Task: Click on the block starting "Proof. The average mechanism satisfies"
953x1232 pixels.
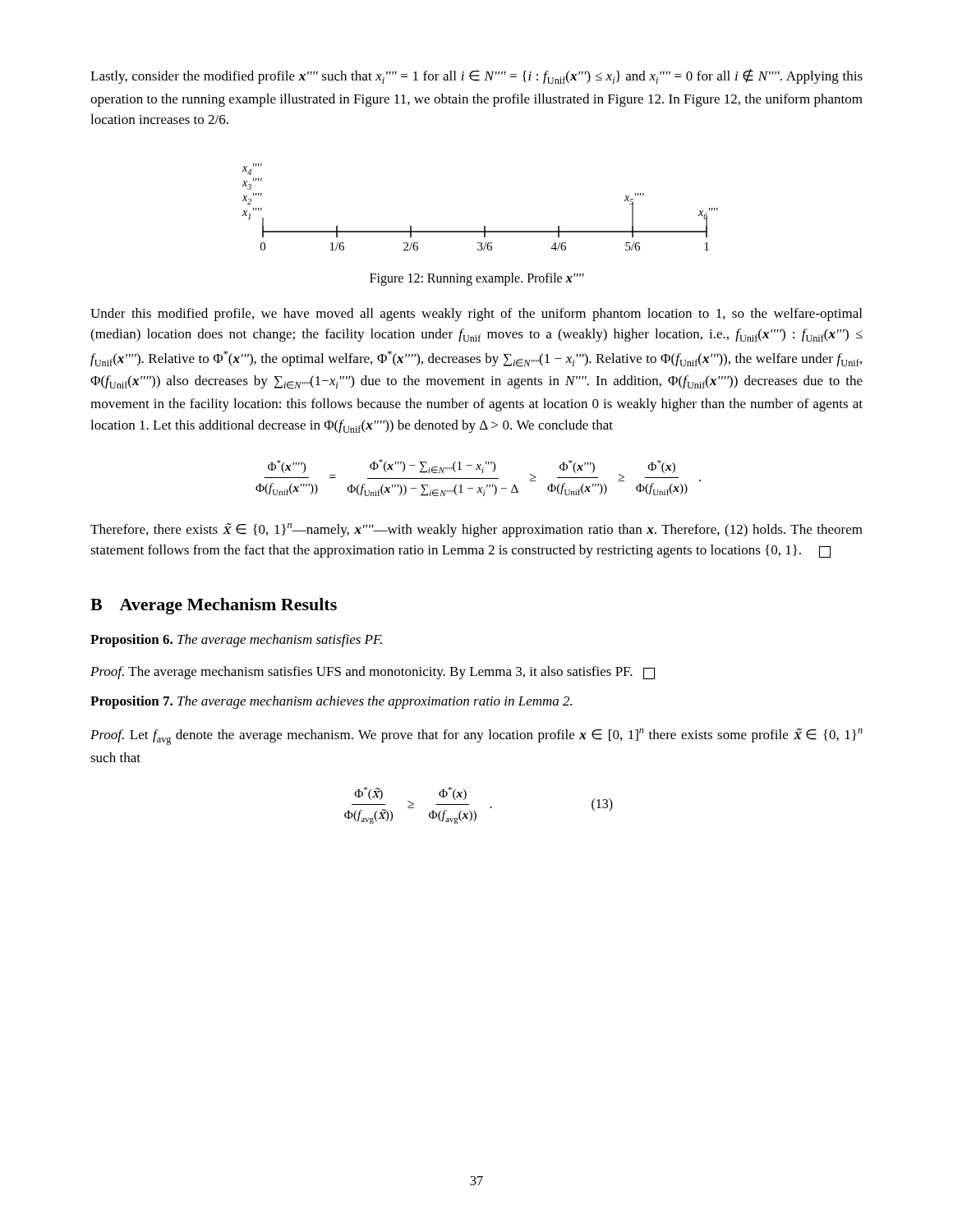Action: (x=372, y=672)
